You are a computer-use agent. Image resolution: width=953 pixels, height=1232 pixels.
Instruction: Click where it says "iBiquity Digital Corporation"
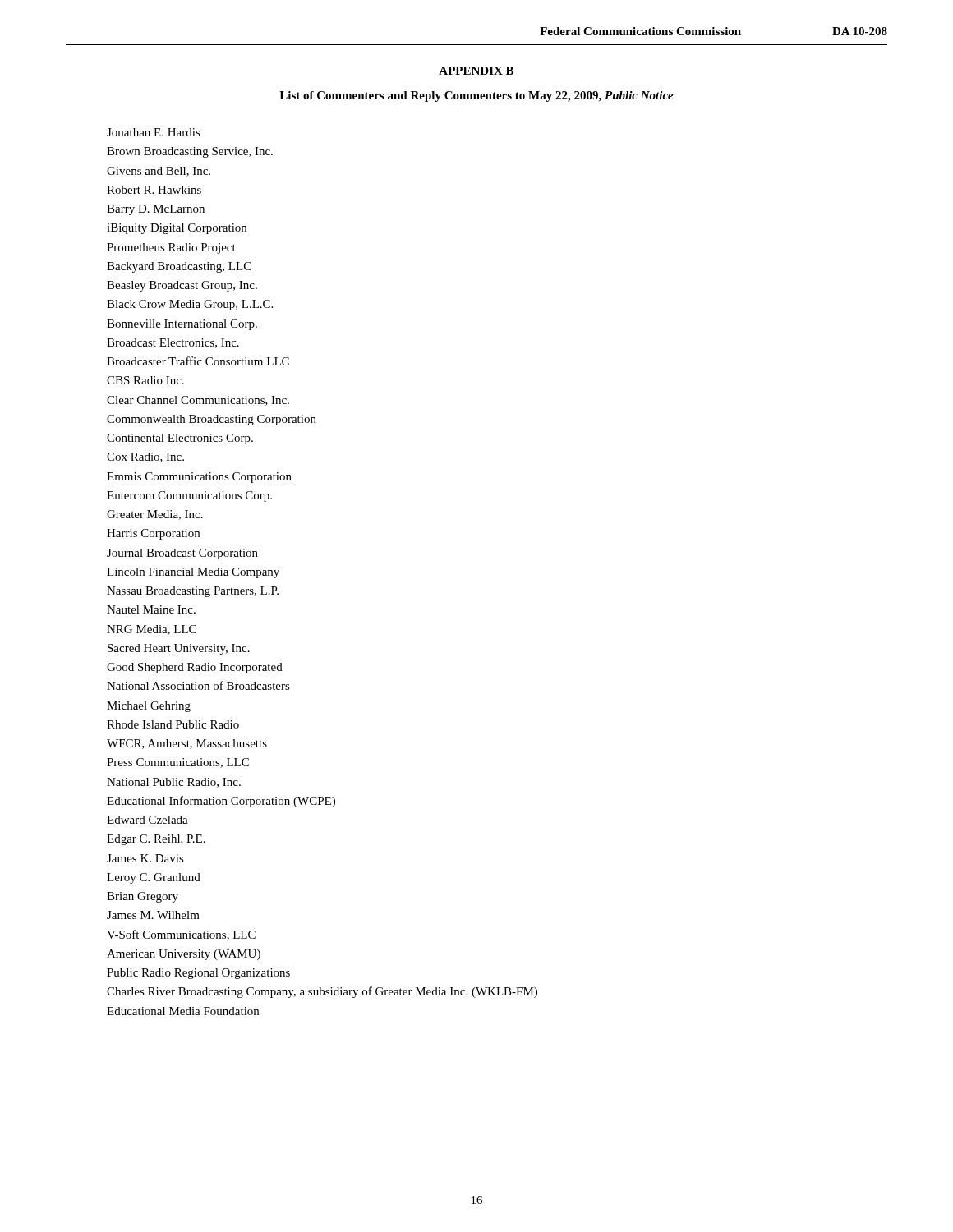tap(177, 228)
